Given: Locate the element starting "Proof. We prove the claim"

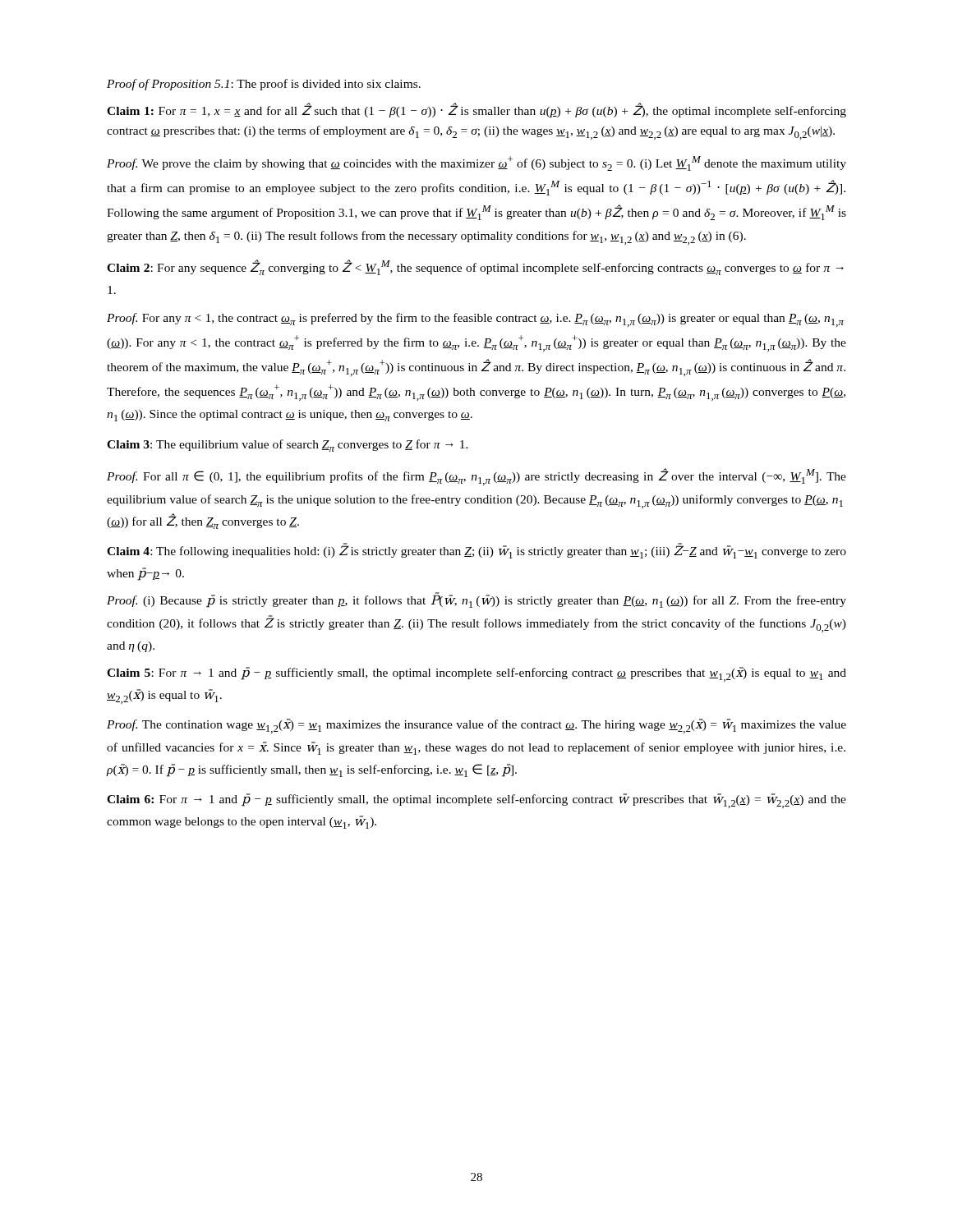Looking at the screenshot, I should (x=476, y=199).
